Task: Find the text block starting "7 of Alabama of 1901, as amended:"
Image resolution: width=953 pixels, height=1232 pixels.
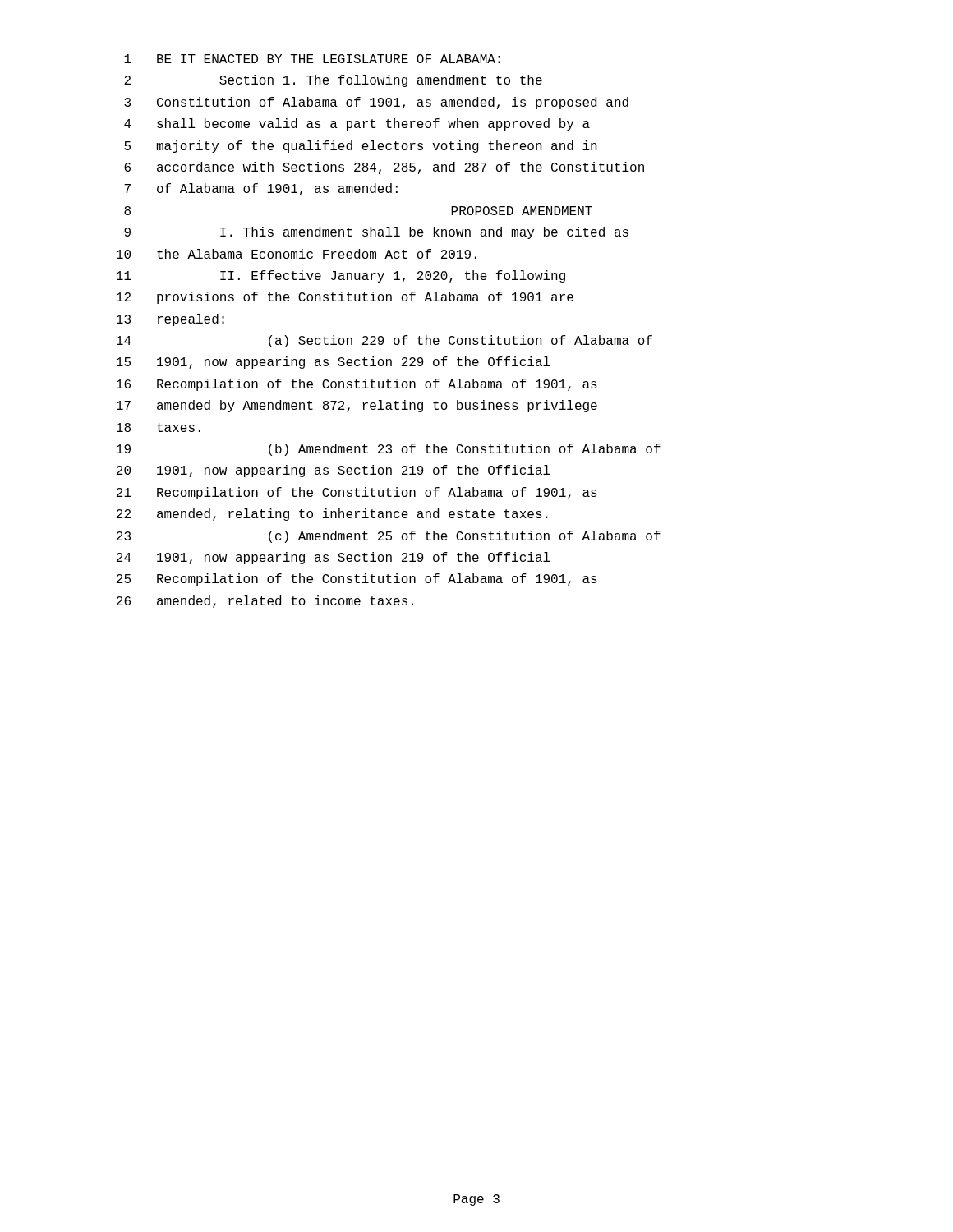Action: (x=278, y=189)
